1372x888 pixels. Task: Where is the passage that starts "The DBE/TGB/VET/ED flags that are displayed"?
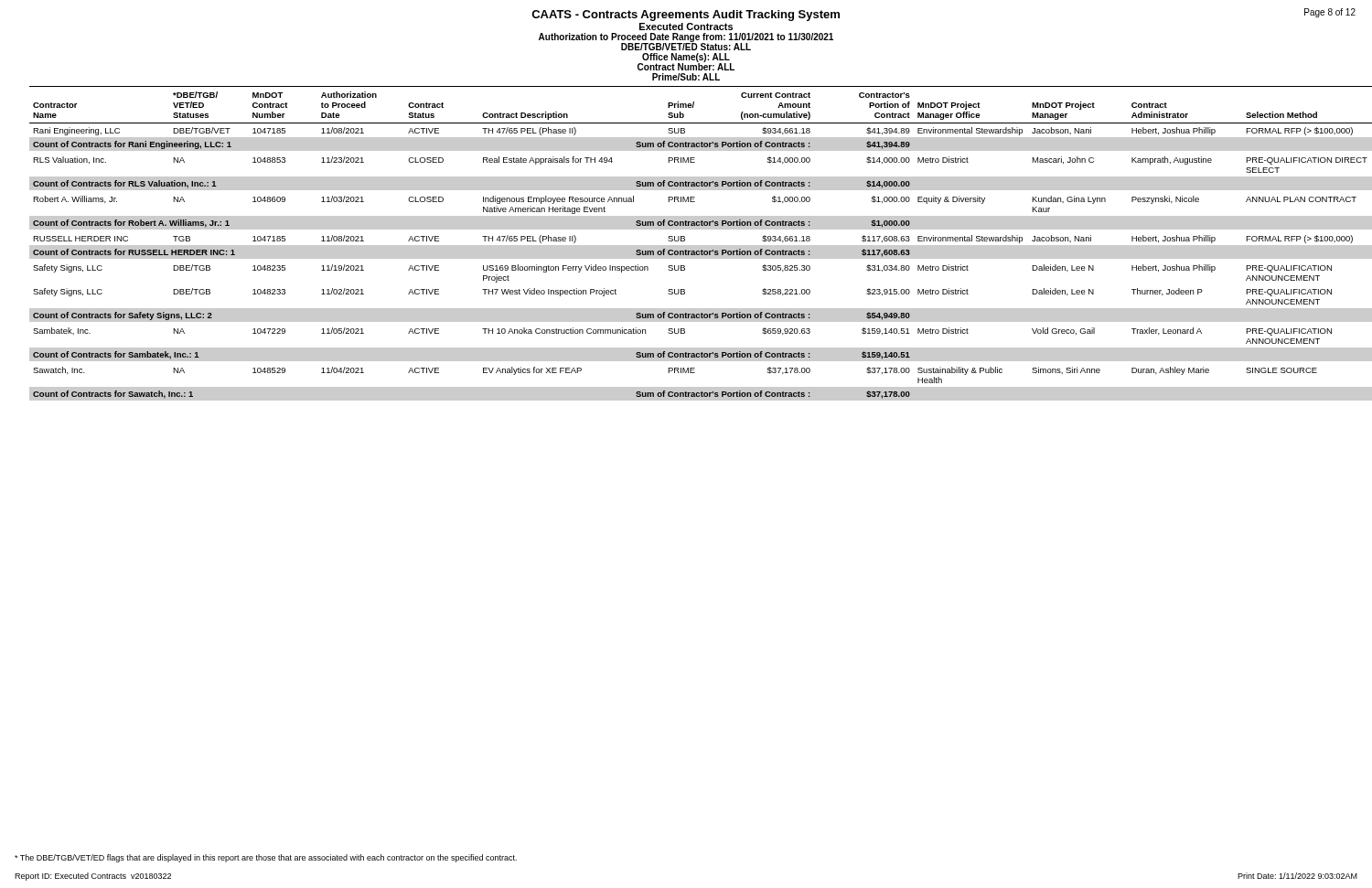click(x=266, y=858)
